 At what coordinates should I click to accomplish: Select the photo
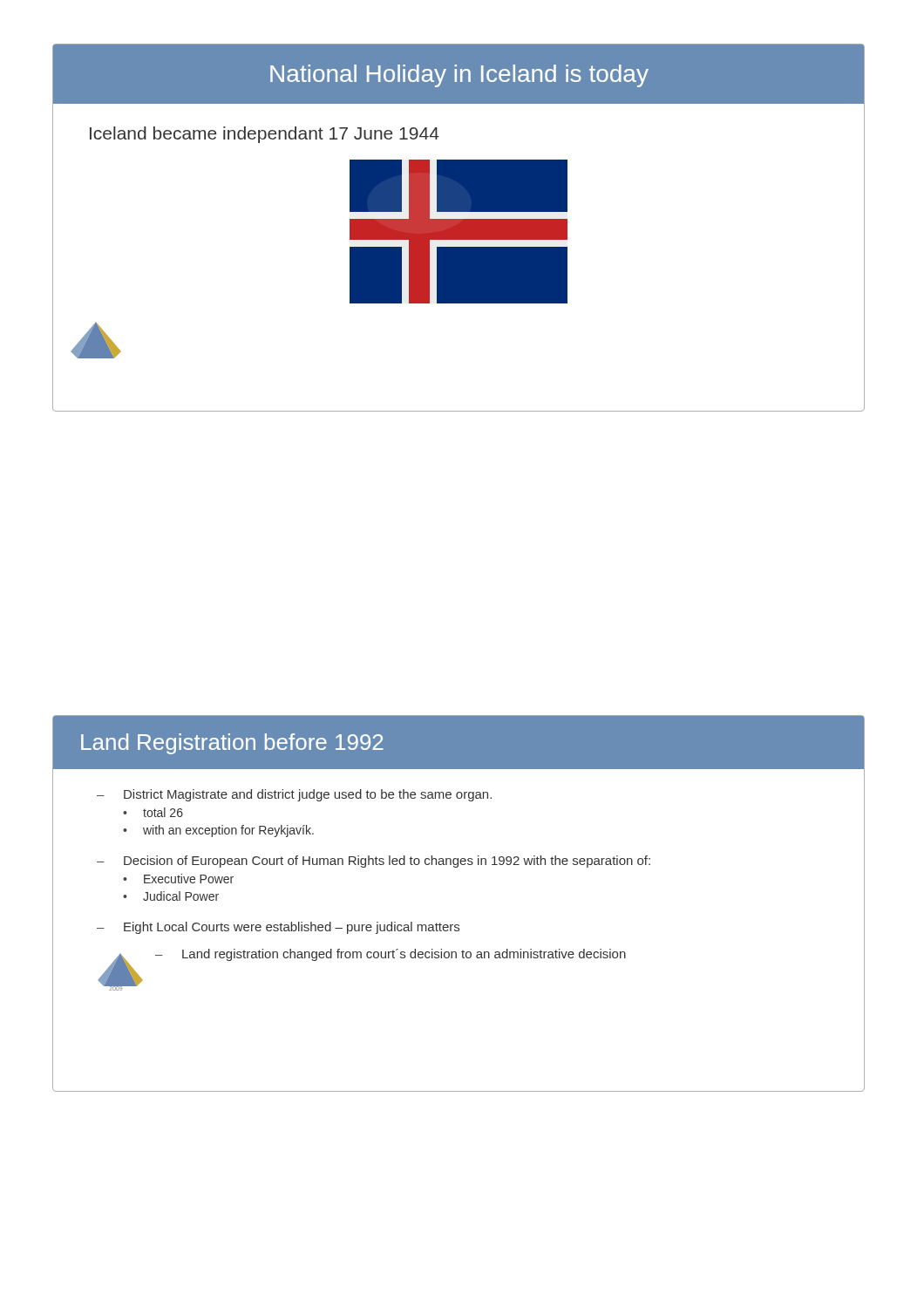coord(459,232)
